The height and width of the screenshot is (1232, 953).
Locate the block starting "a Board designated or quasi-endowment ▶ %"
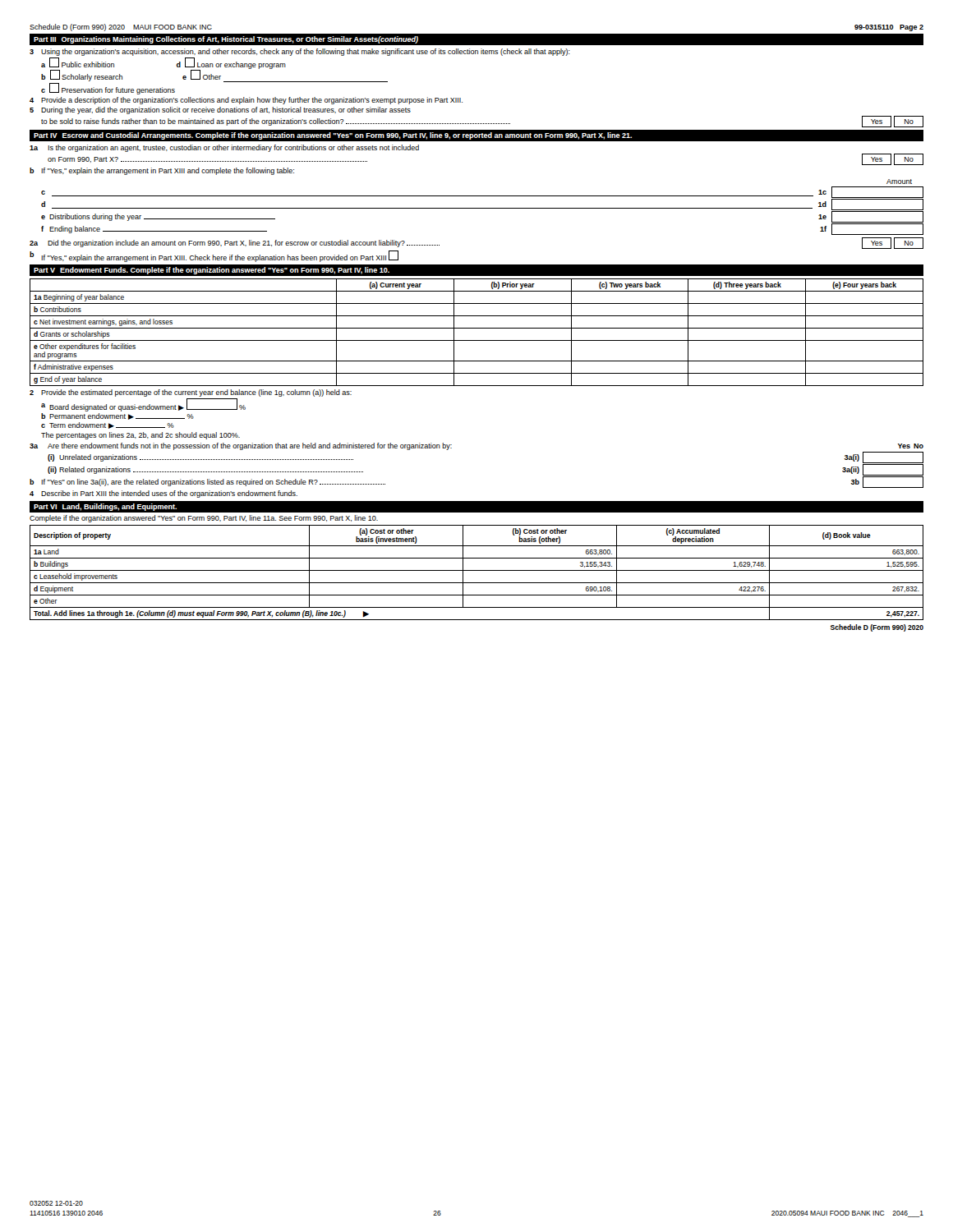pyautogui.click(x=143, y=405)
